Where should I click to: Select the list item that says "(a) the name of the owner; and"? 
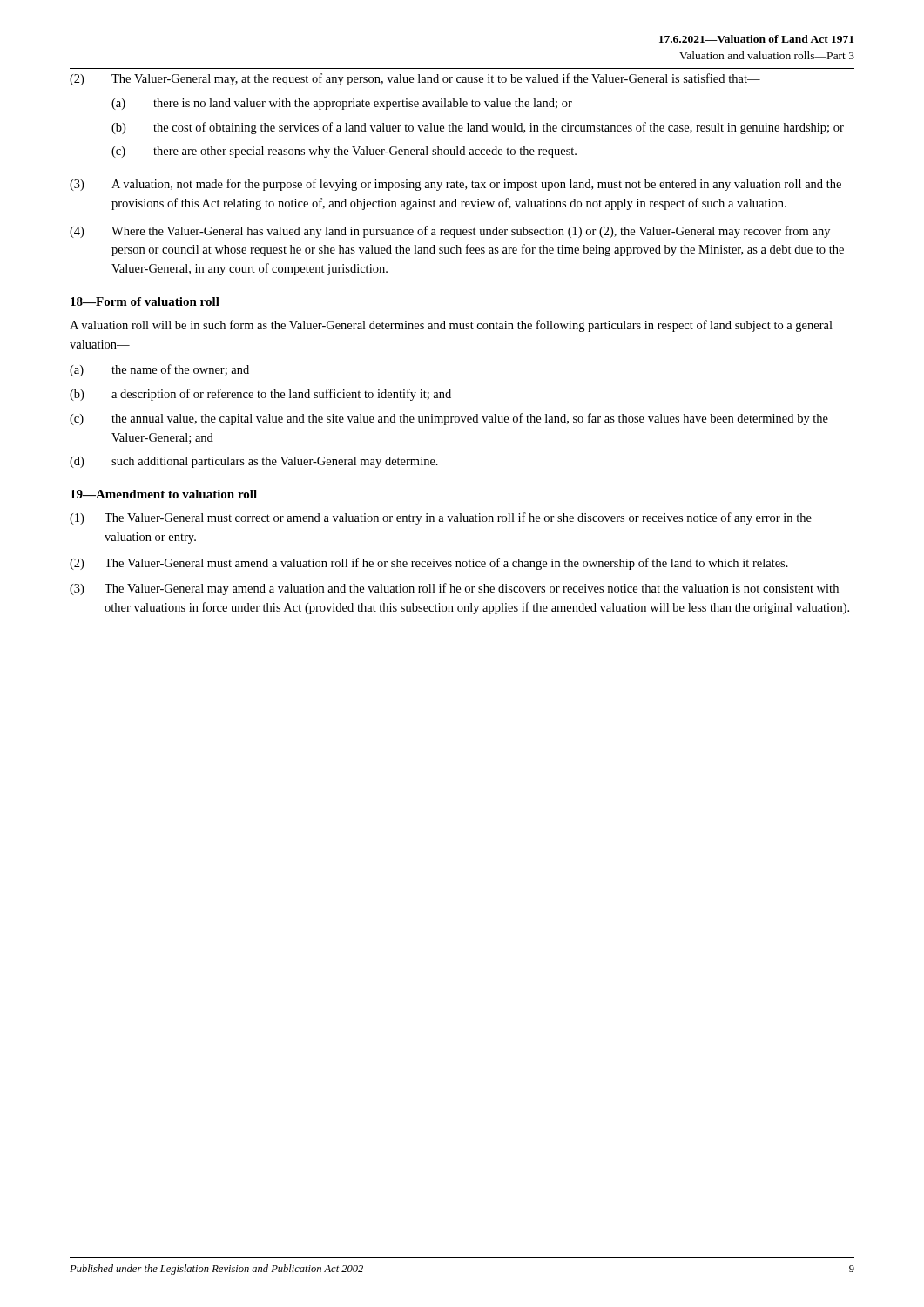(159, 370)
